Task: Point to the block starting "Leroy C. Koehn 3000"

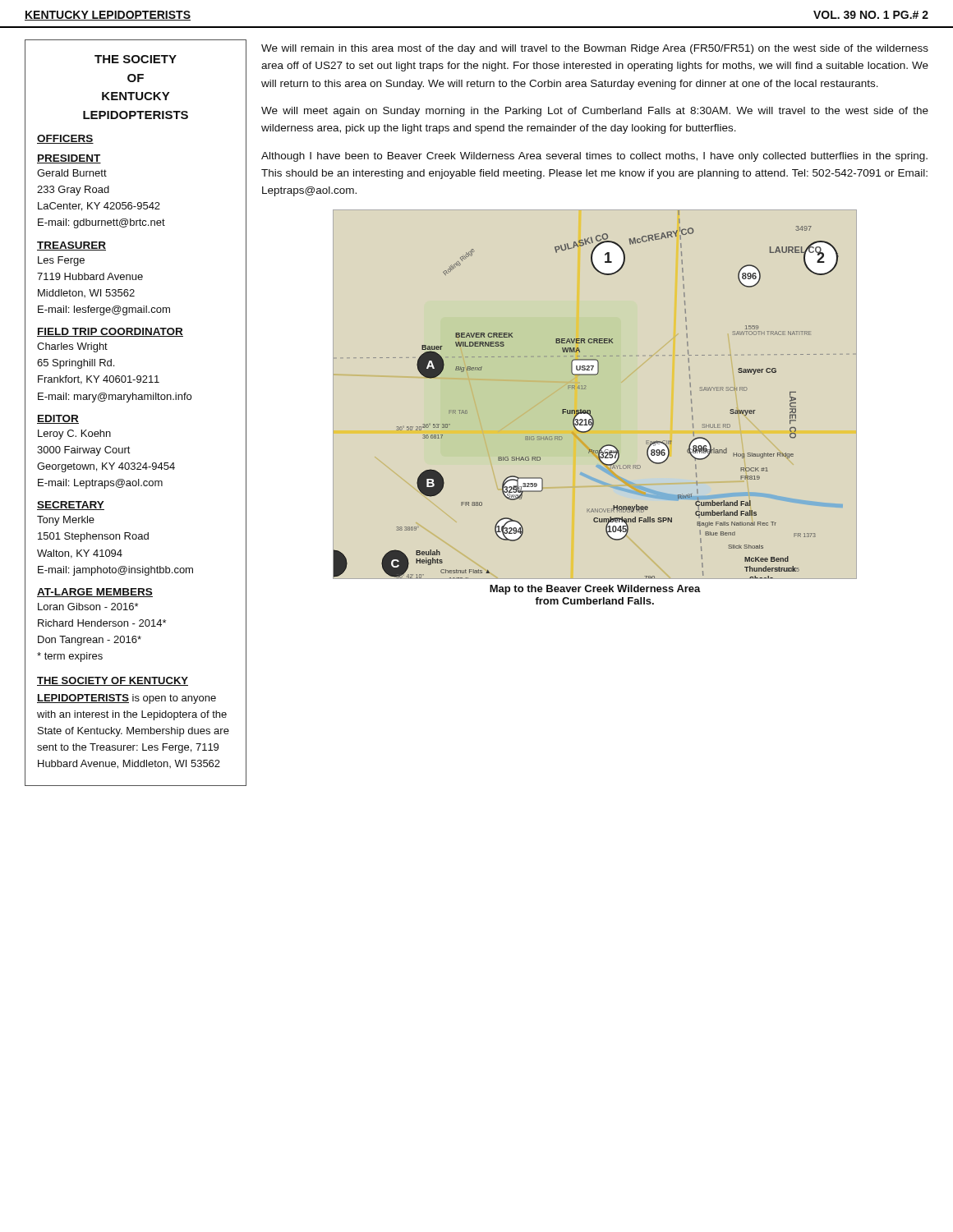Action: pos(106,458)
